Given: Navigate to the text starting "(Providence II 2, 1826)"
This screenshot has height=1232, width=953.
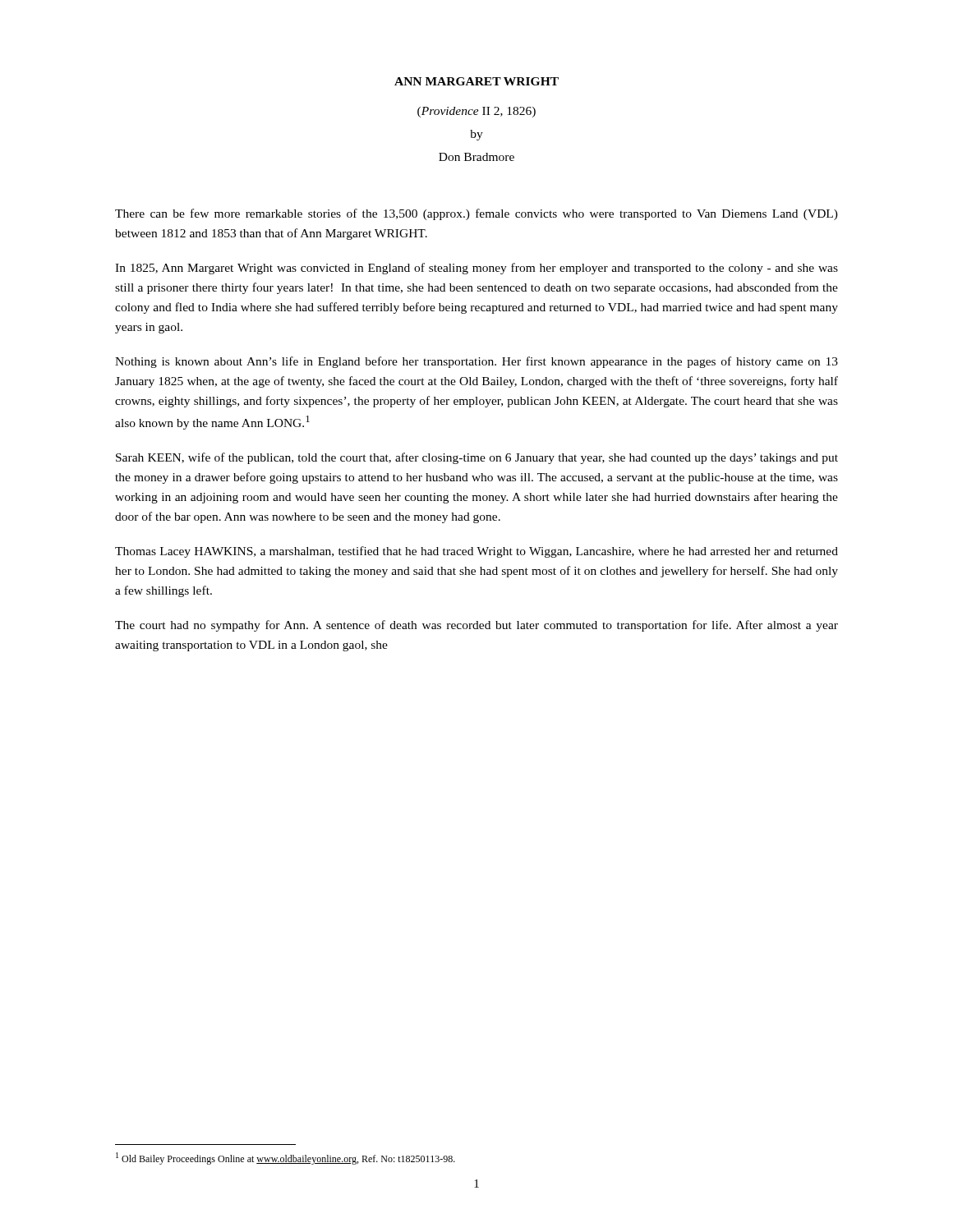Looking at the screenshot, I should coord(476,110).
